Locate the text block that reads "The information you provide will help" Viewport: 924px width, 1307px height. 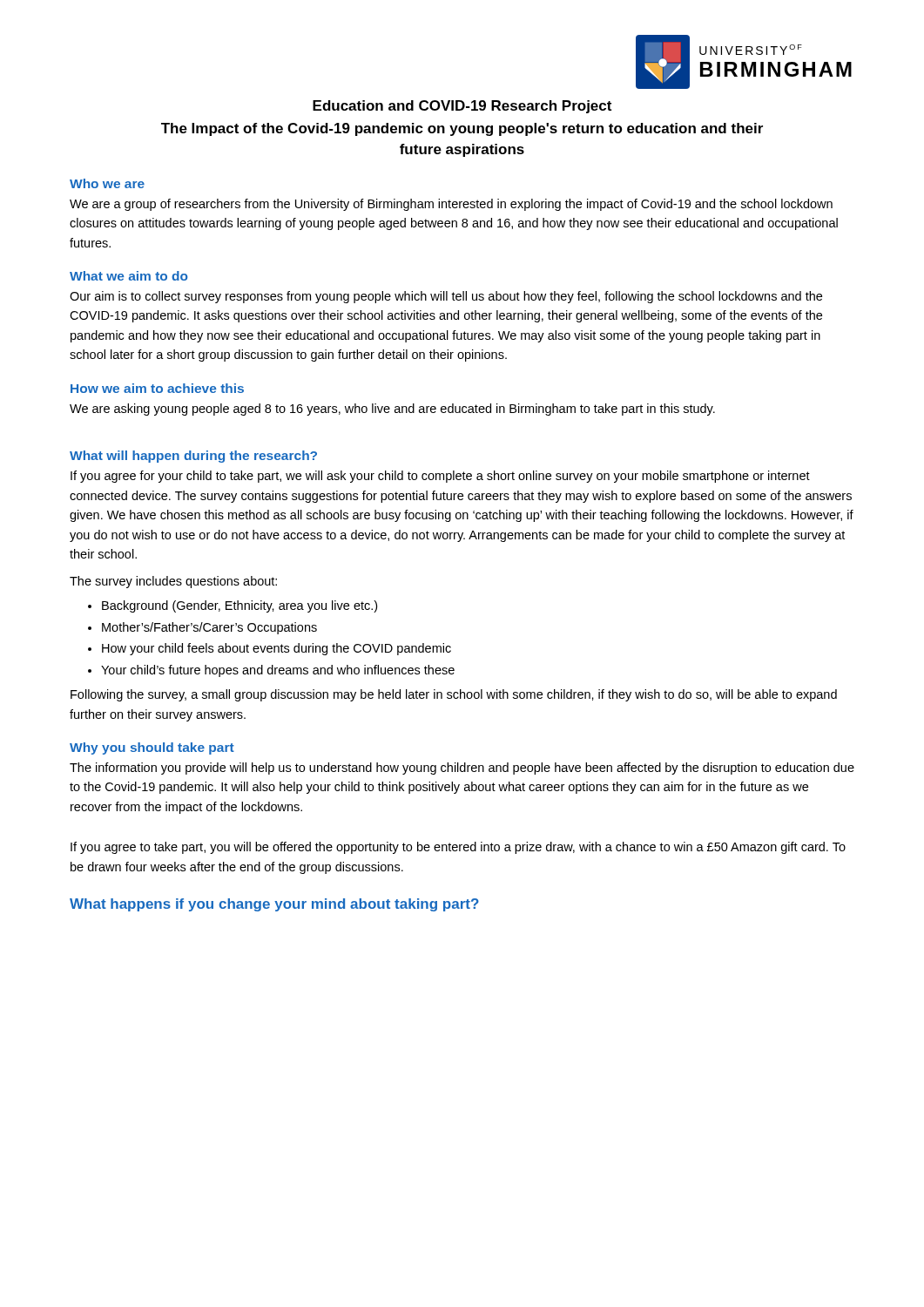point(462,787)
